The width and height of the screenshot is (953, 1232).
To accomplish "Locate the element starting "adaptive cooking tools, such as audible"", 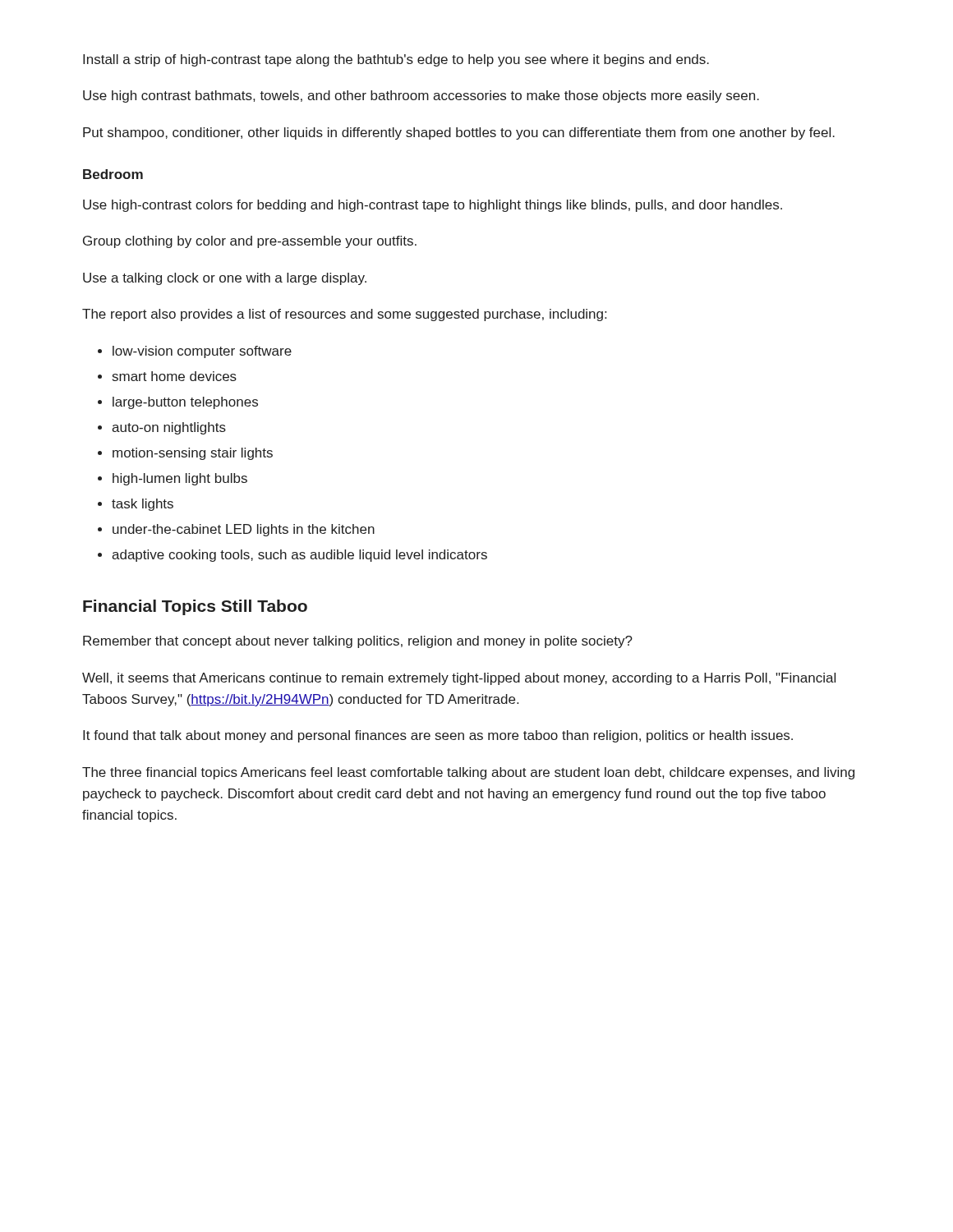I will pyautogui.click(x=300, y=554).
